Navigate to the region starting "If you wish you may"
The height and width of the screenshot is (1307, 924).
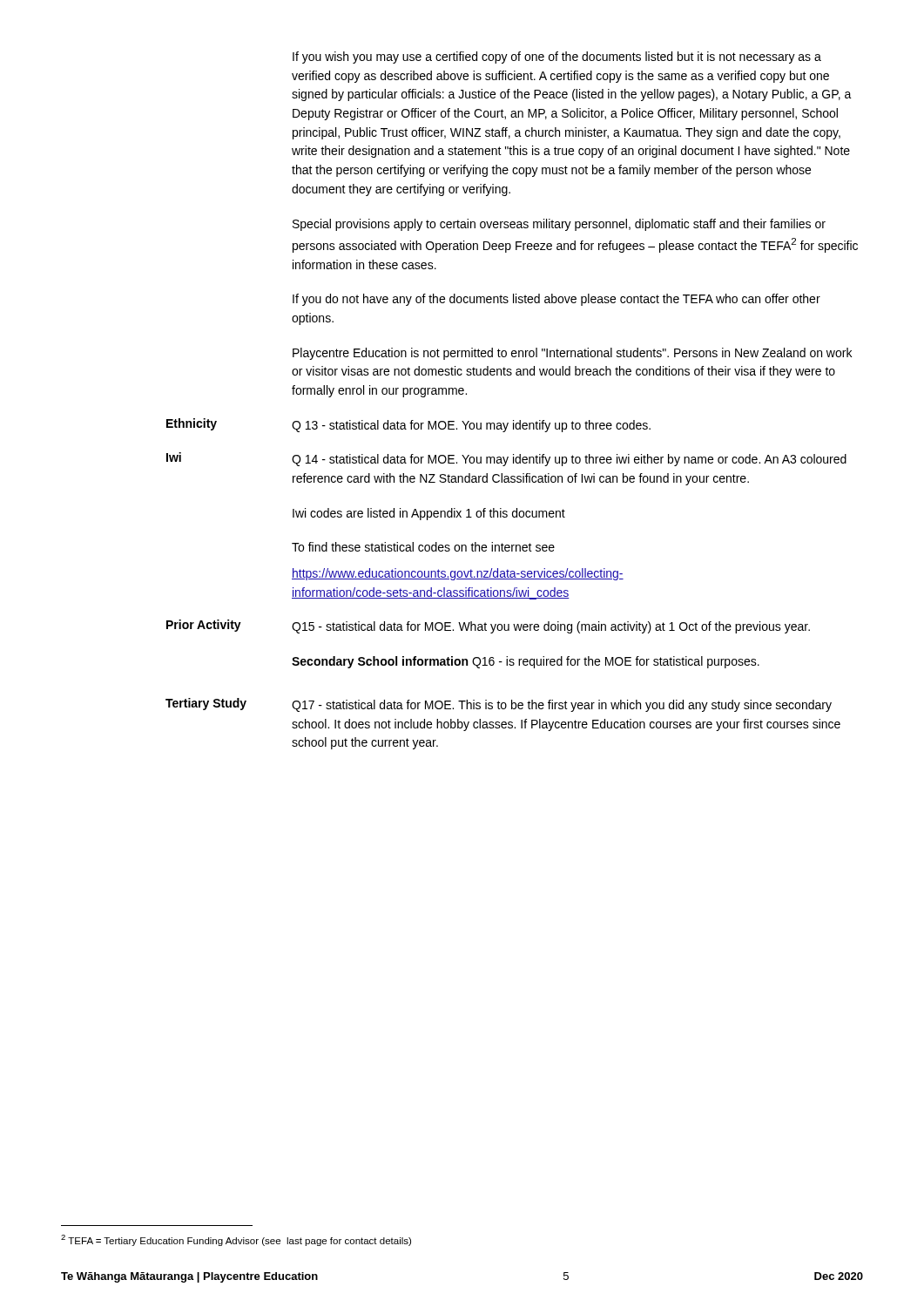click(x=571, y=123)
